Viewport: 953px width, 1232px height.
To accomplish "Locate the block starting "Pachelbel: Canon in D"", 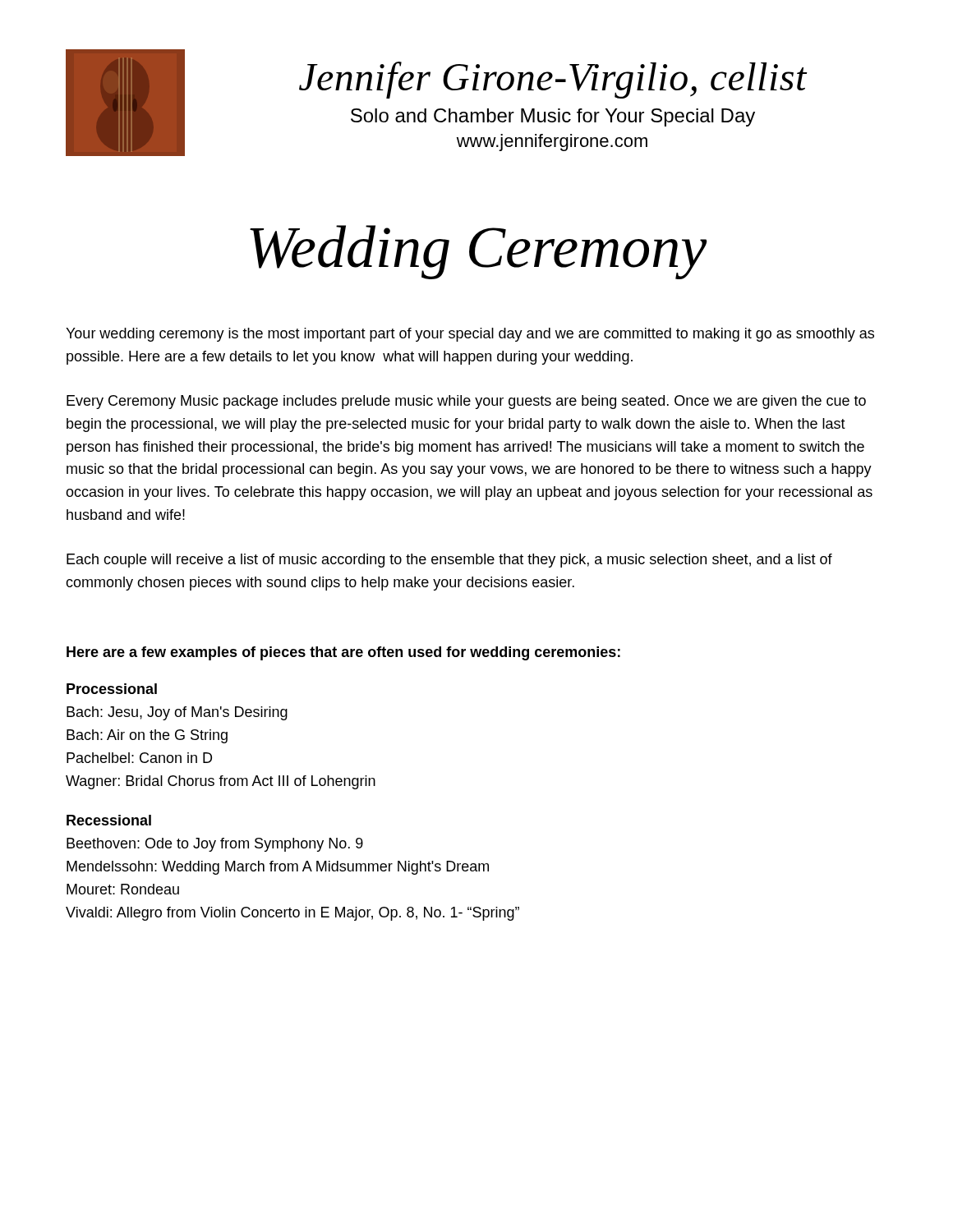I will (x=139, y=758).
